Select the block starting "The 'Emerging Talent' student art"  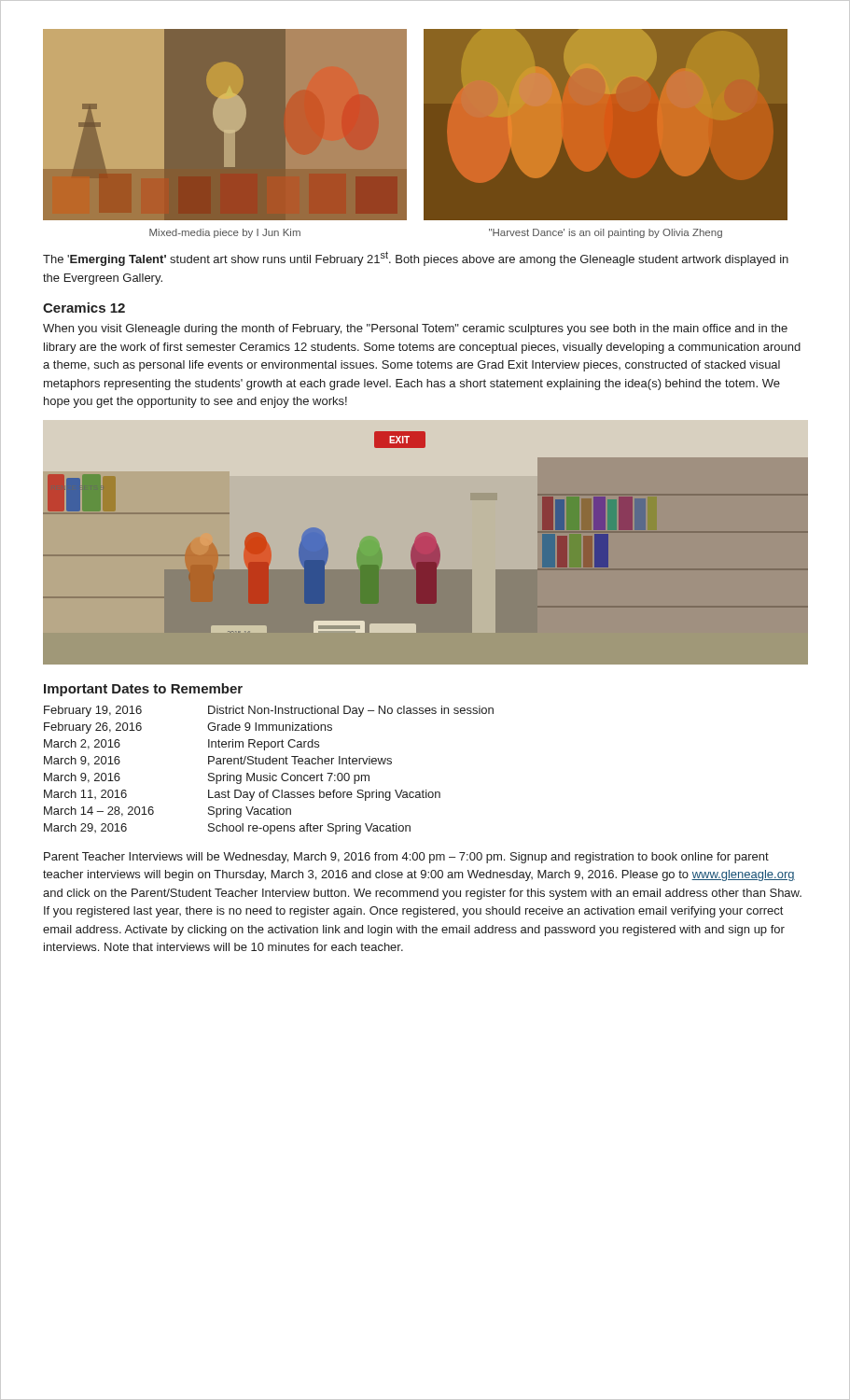click(x=416, y=267)
